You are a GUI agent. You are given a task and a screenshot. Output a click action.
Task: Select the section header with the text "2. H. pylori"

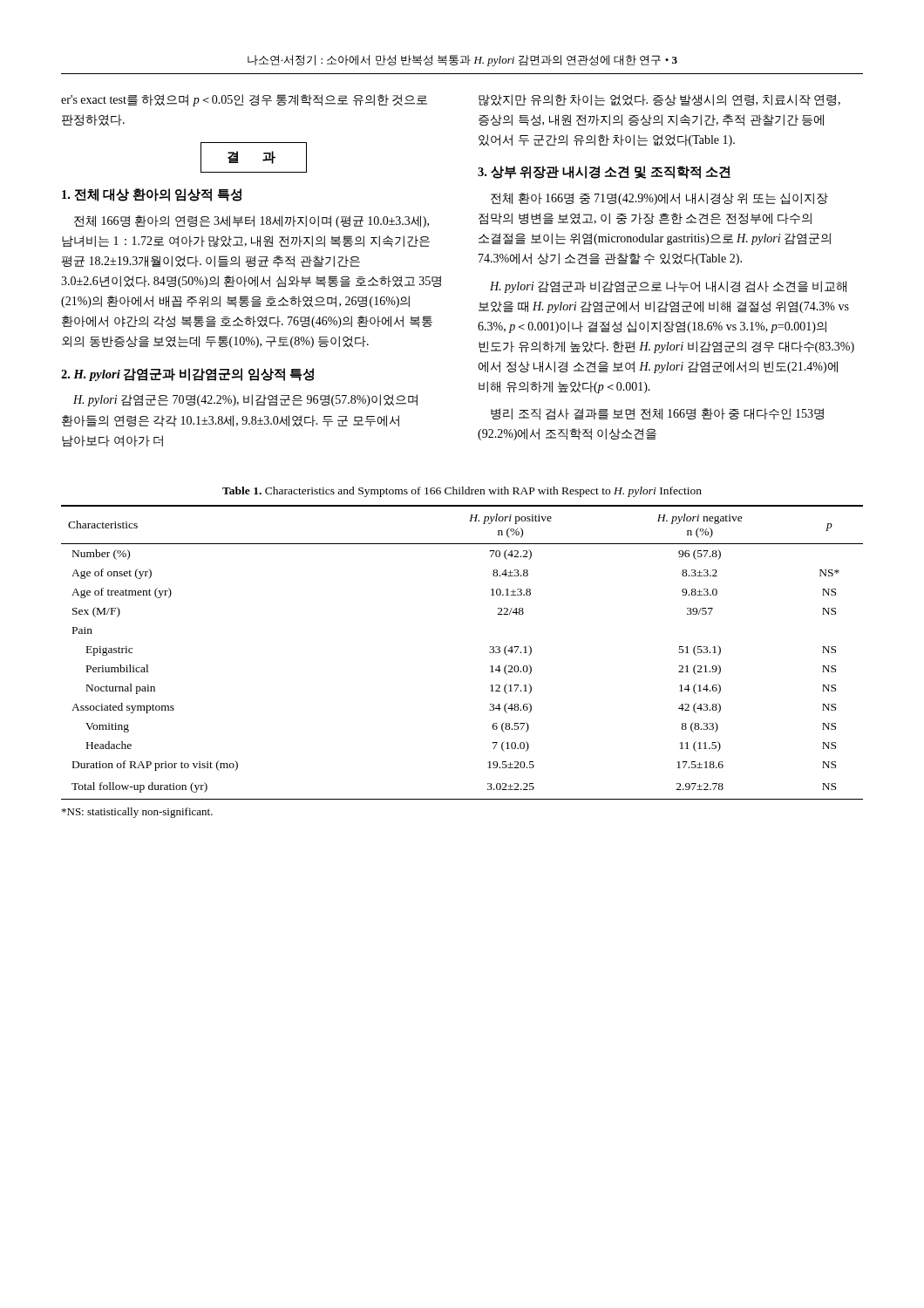coord(188,374)
